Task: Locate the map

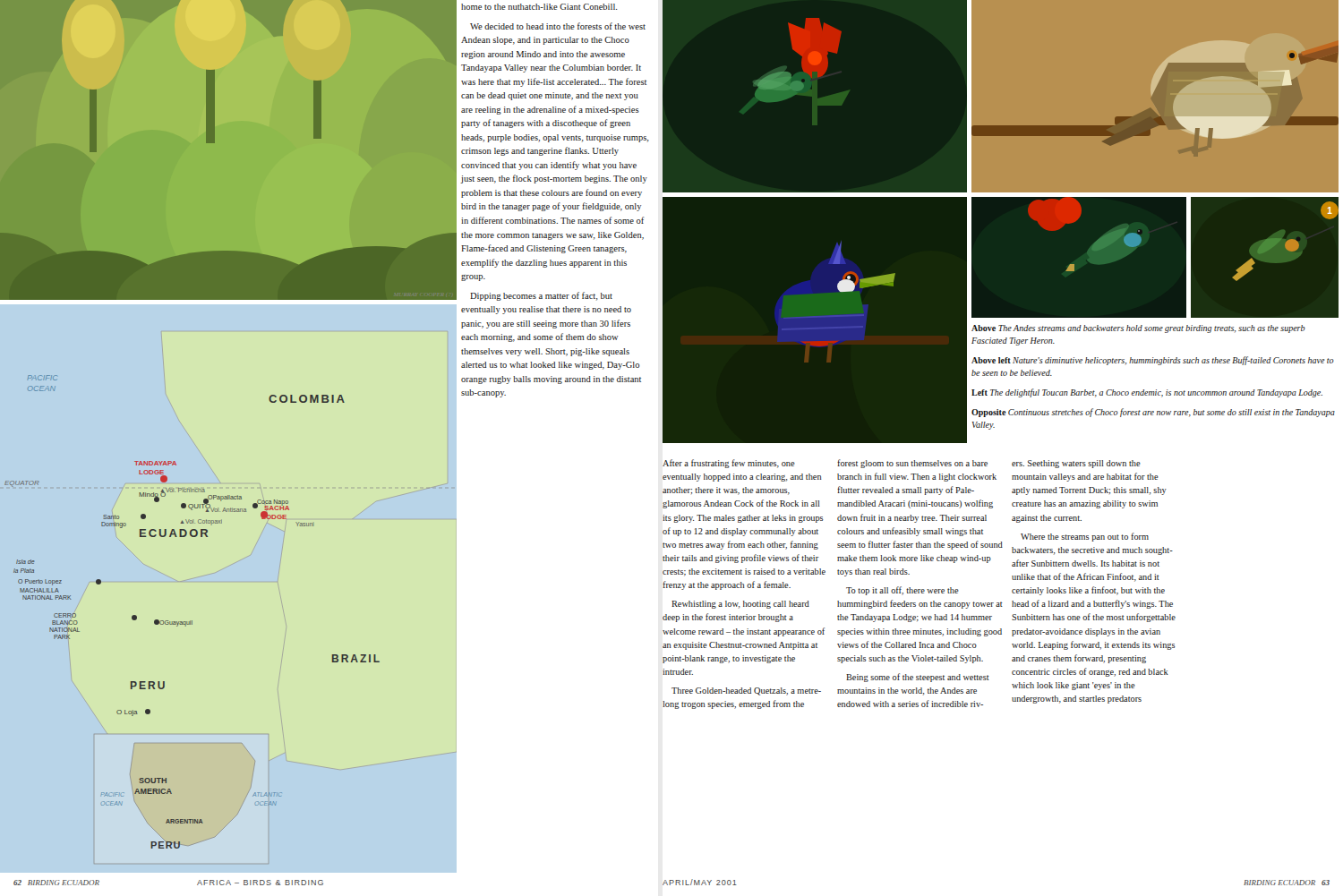Action: pos(228,589)
